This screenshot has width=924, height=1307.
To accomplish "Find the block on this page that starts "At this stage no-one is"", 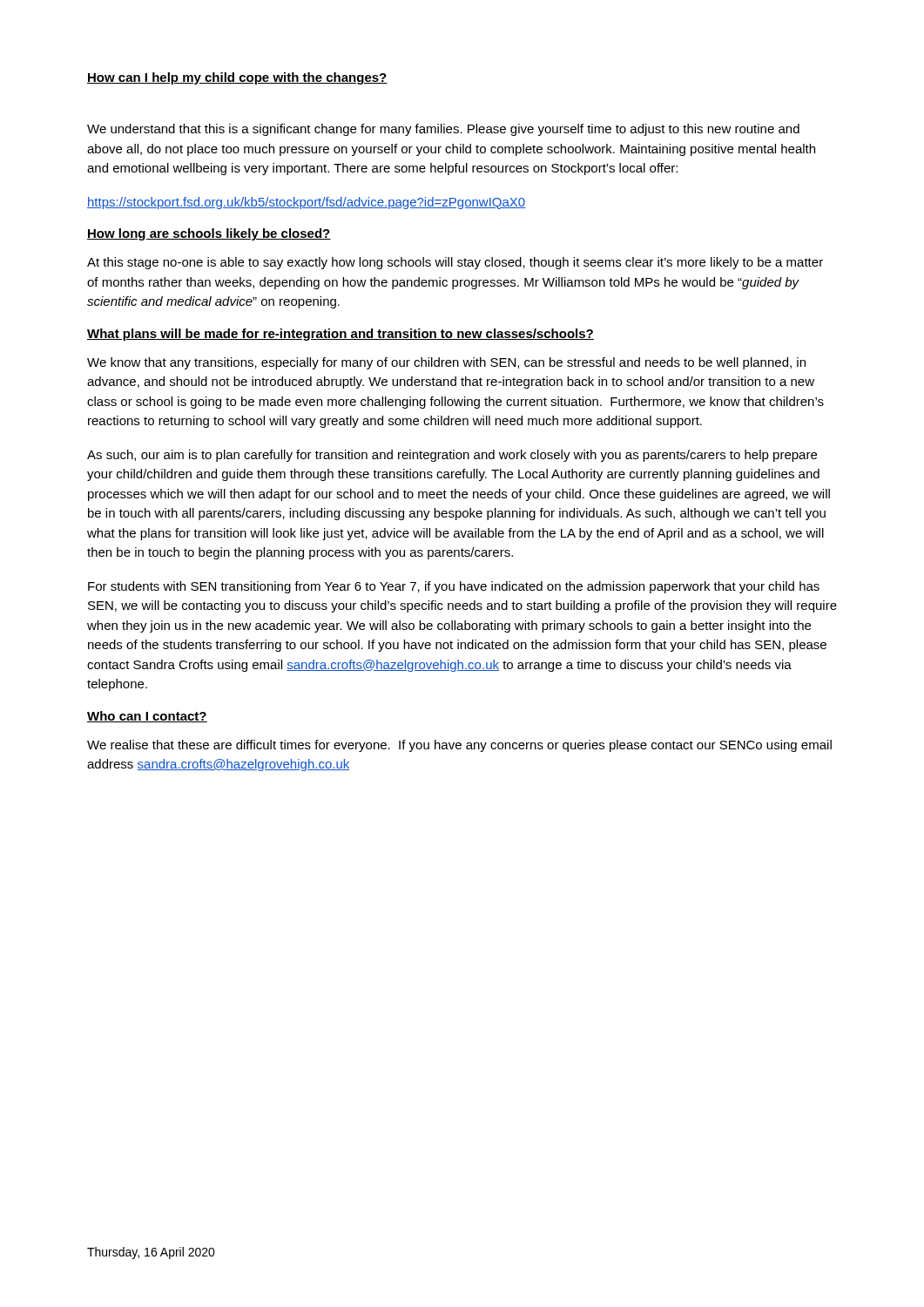I will click(x=455, y=281).
